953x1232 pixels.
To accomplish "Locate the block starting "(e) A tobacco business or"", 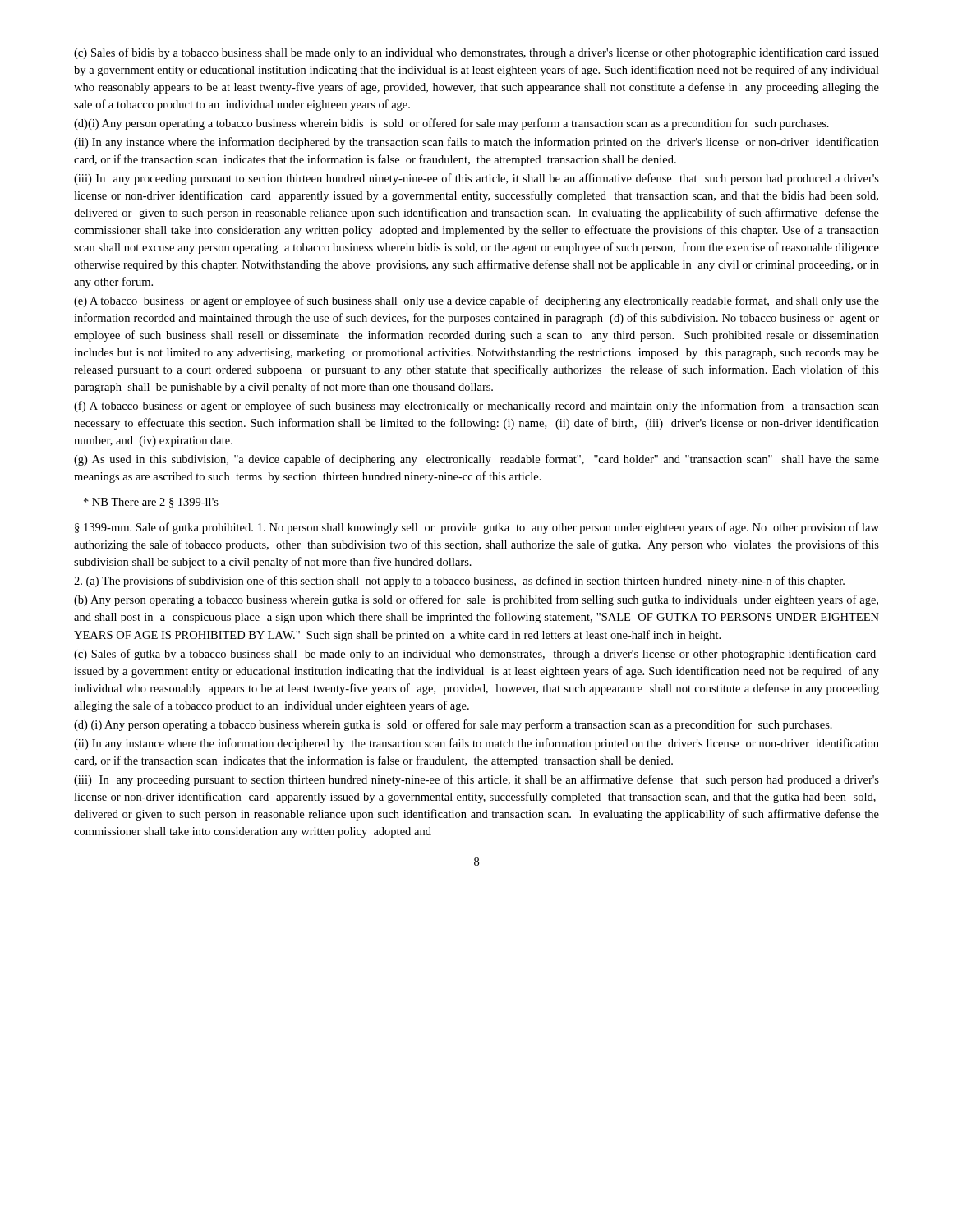I will 476,344.
